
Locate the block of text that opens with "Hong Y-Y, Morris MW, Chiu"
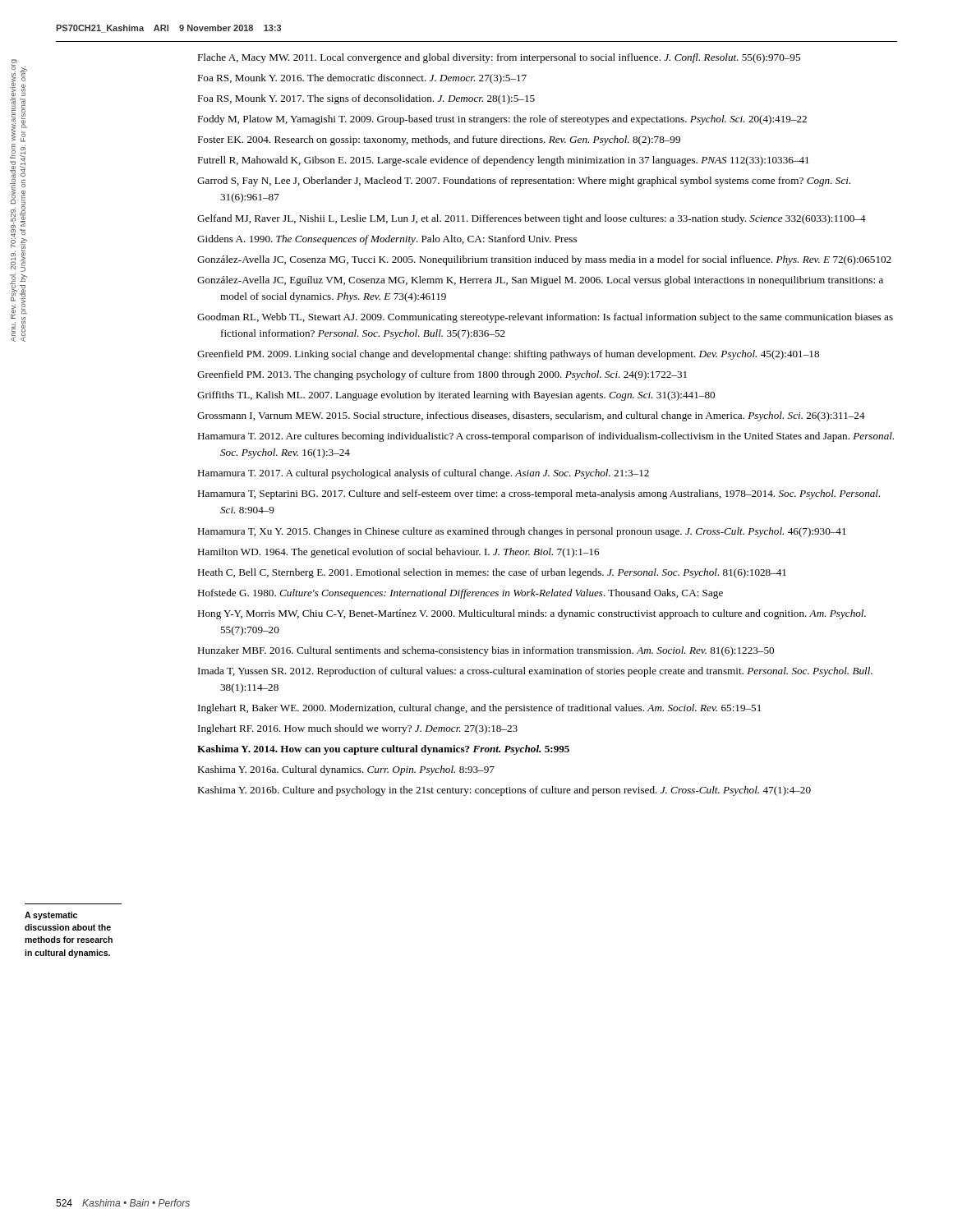(x=532, y=621)
